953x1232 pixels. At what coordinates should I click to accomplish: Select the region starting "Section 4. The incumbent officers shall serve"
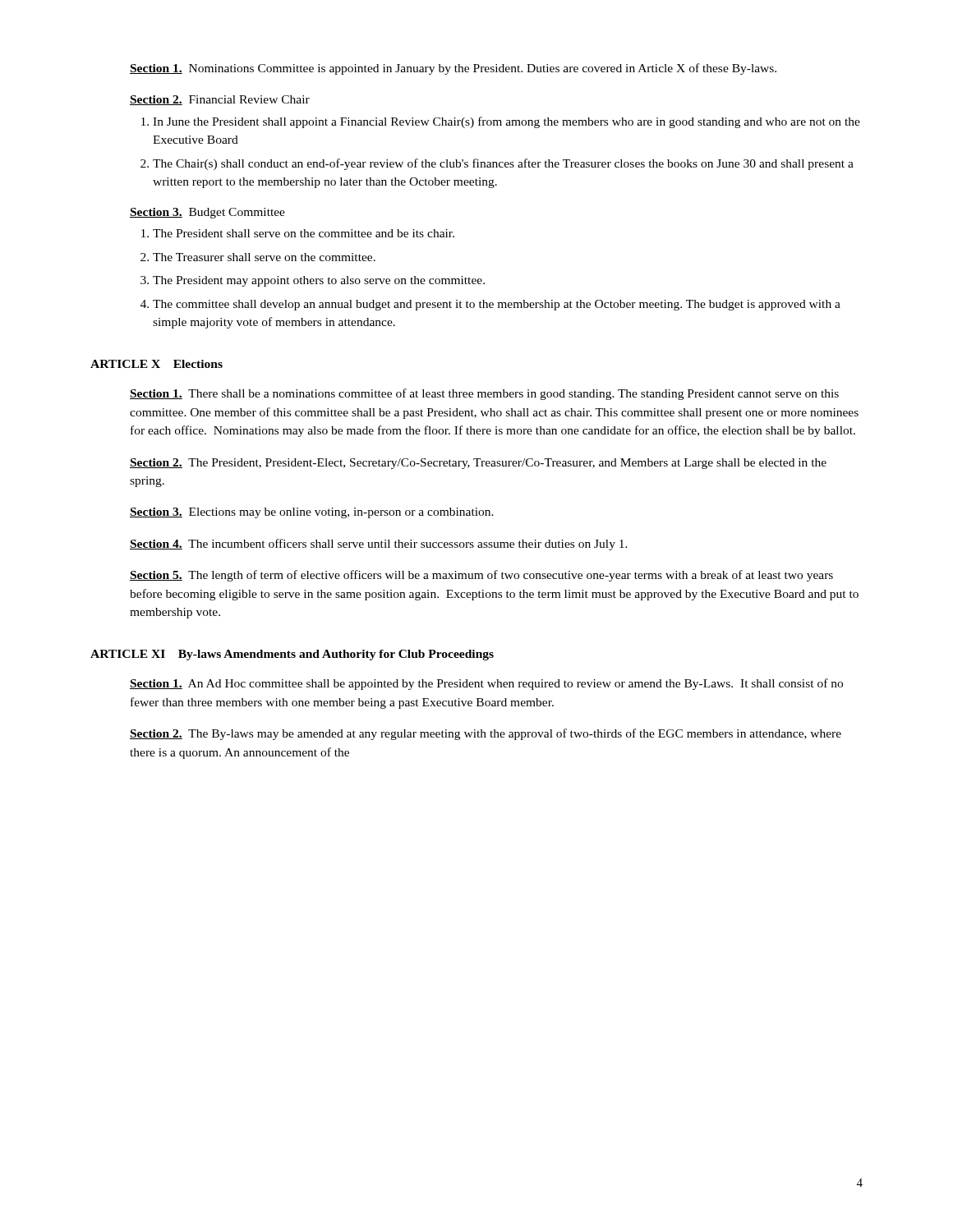click(x=379, y=543)
